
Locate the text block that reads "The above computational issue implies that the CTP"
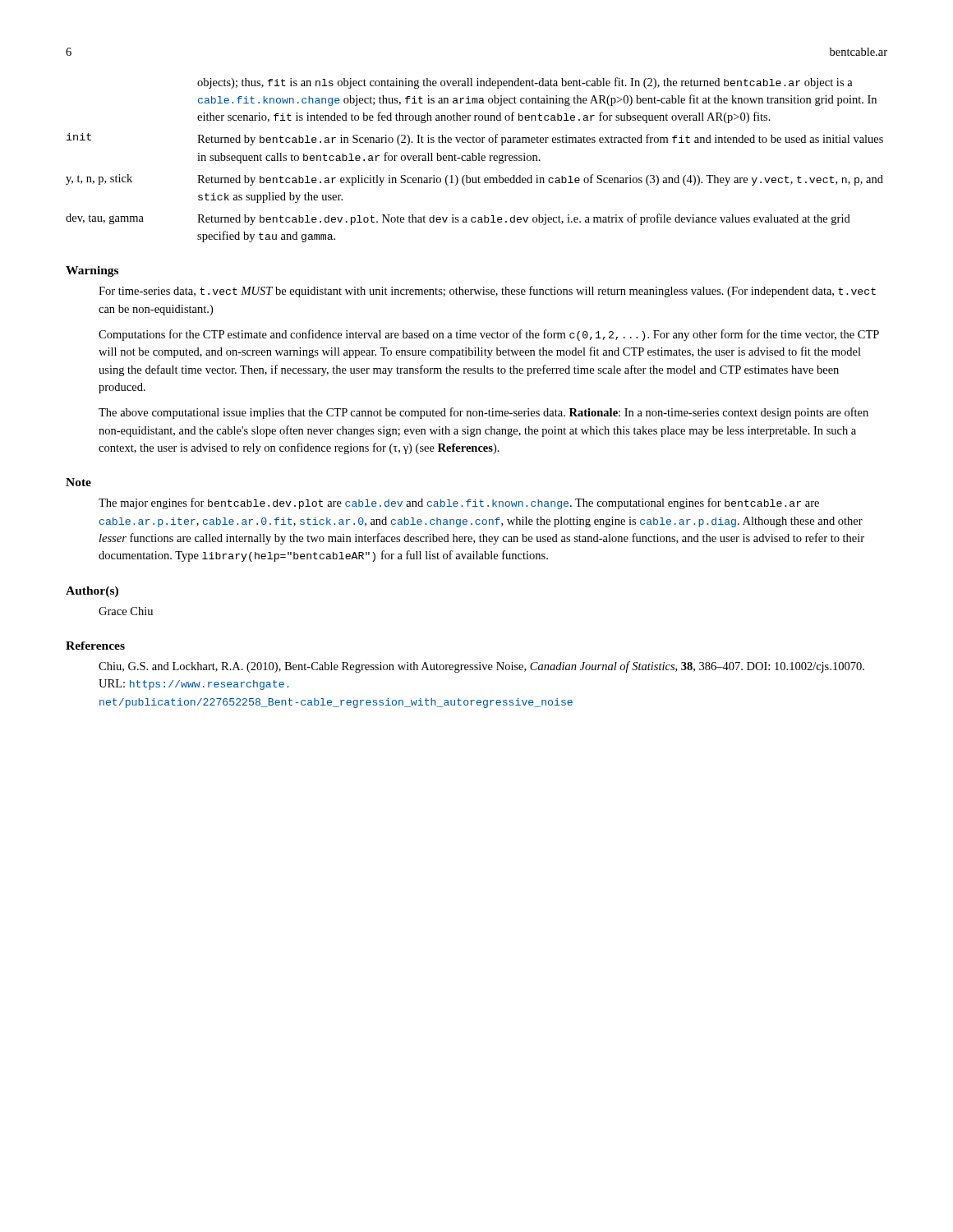pyautogui.click(x=484, y=430)
